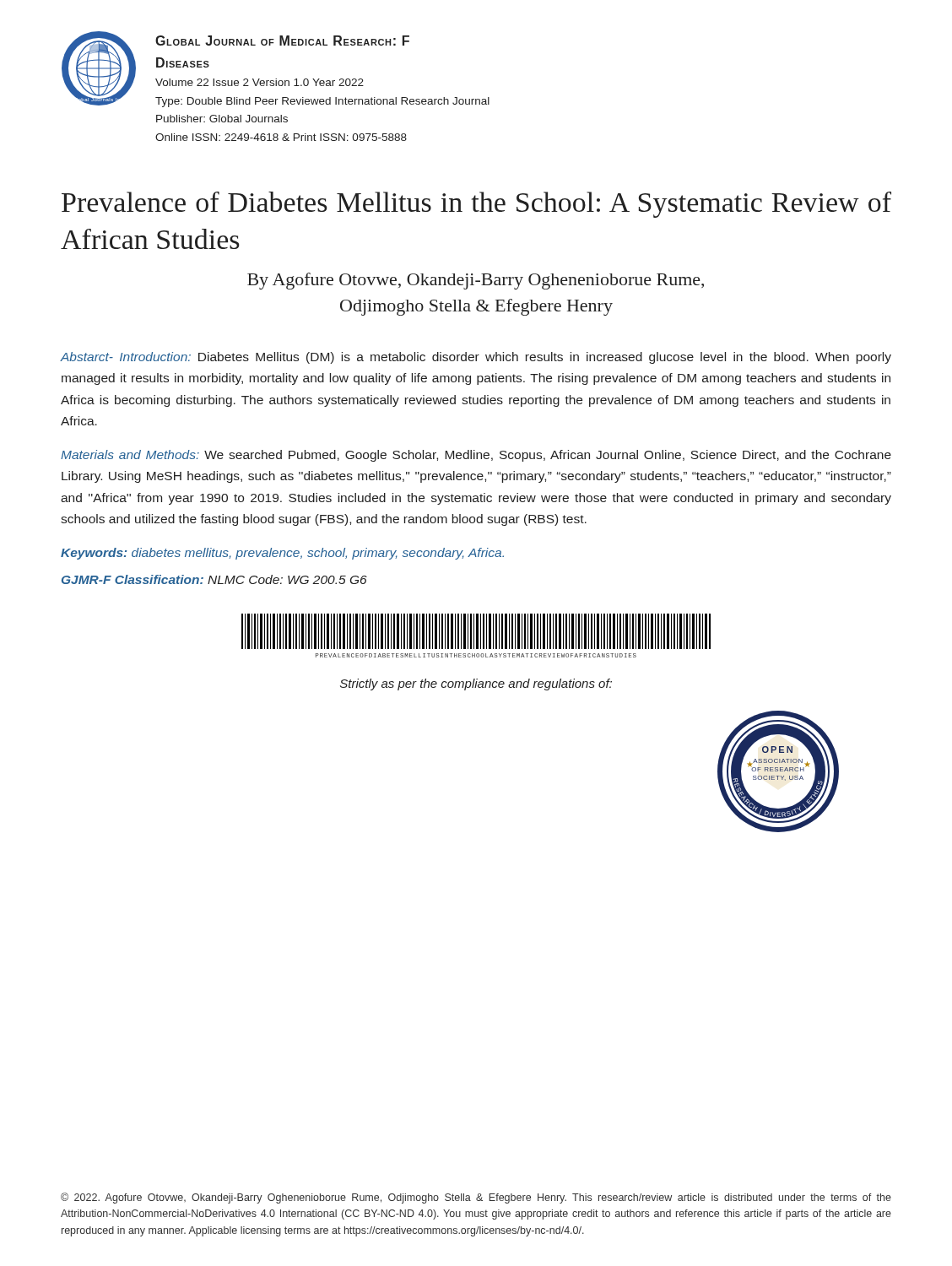
Task: Where does it say "GJMR-F Classification: NLMC Code: WG 200.5 G6"?
Action: click(x=214, y=579)
